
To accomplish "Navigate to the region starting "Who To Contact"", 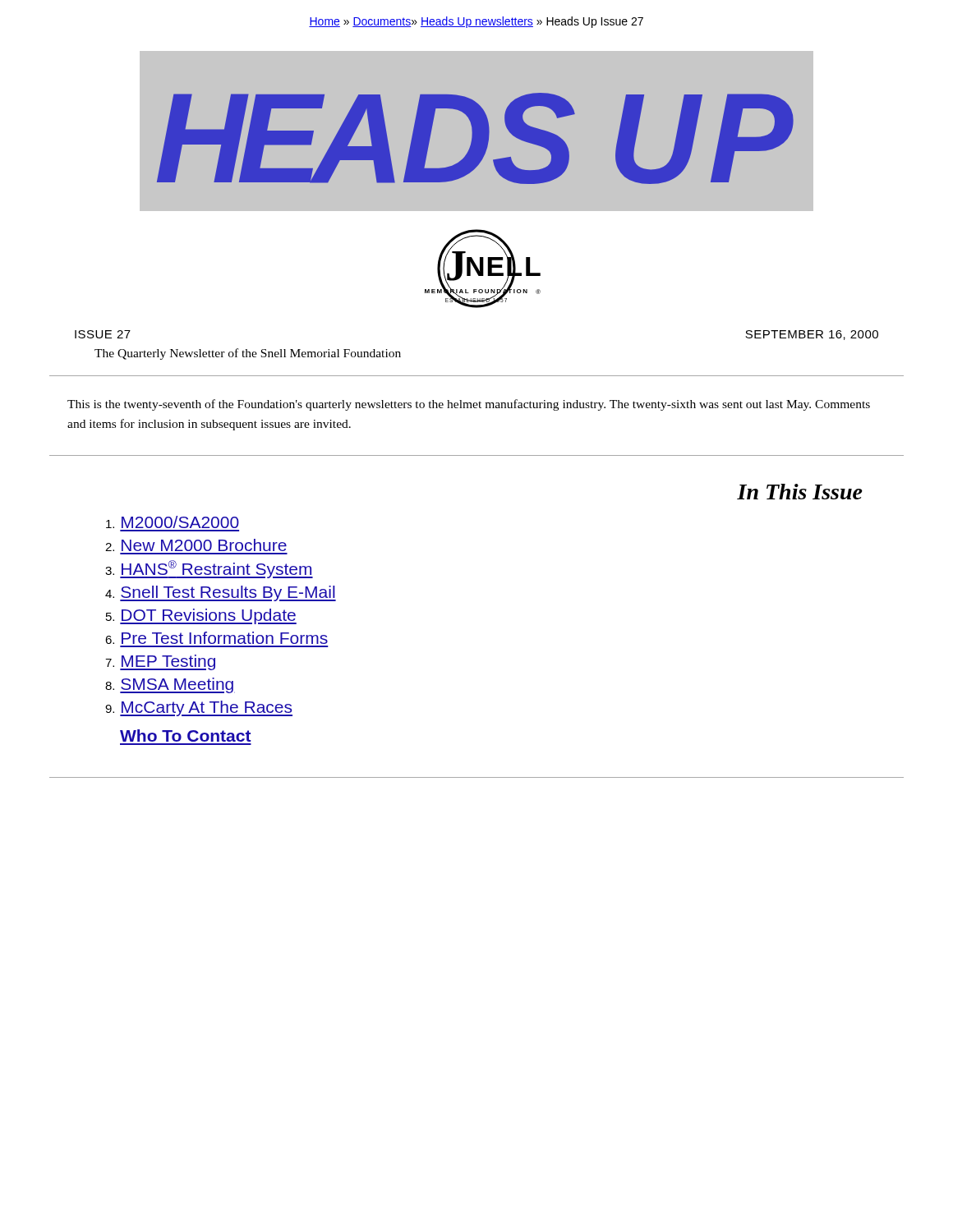I will click(x=185, y=736).
